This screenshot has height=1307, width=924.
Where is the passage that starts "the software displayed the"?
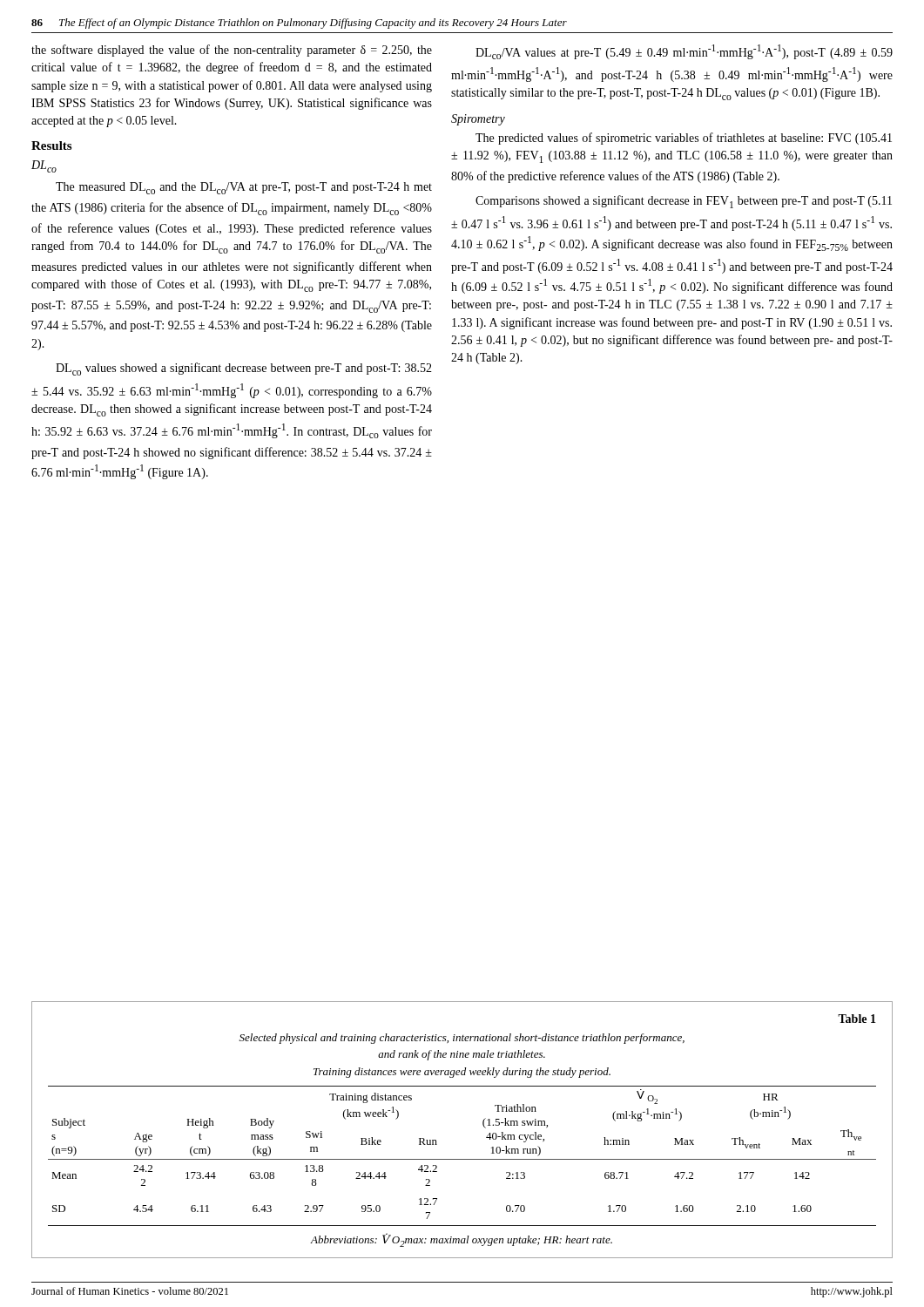(x=232, y=86)
